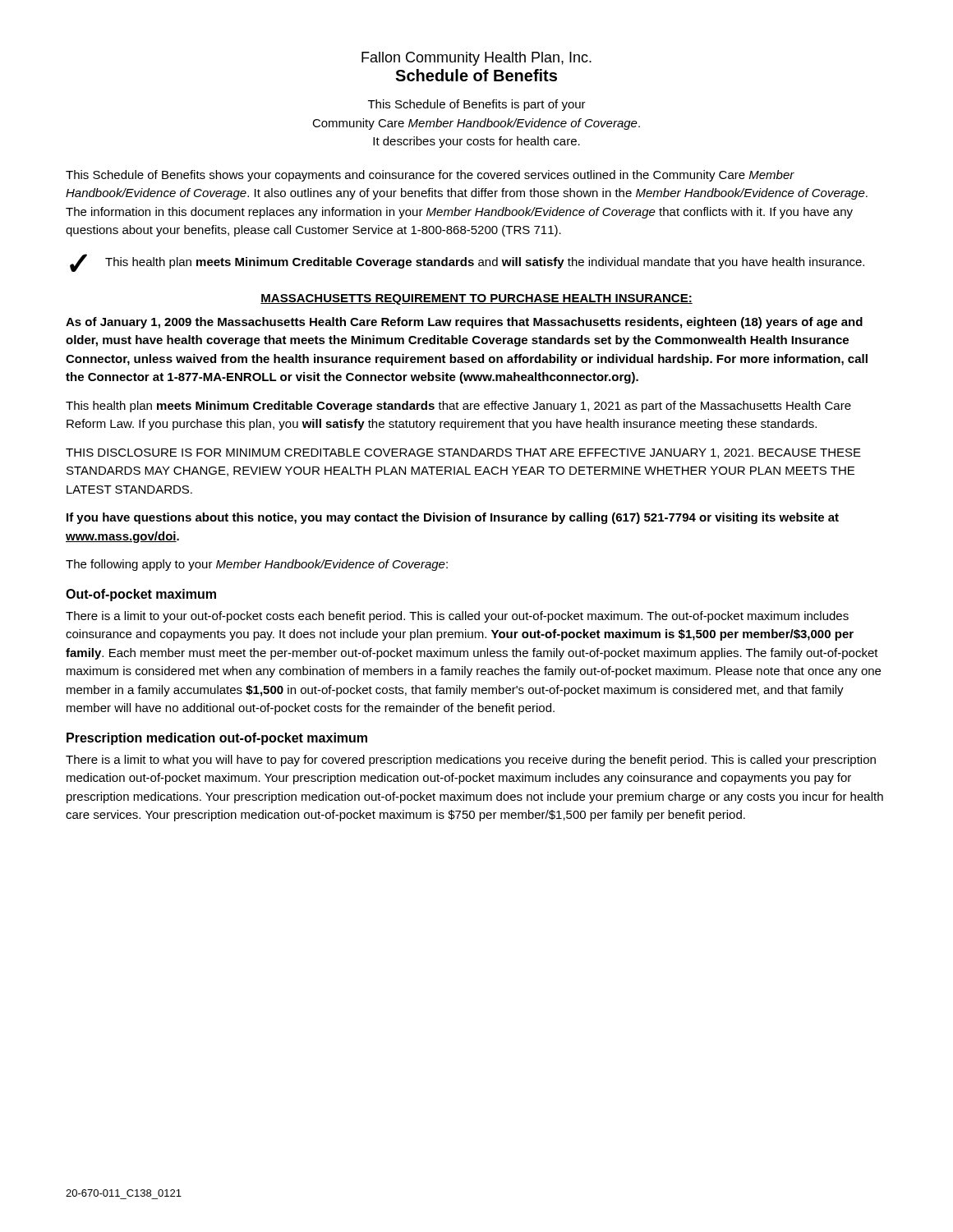Point to the text starting "There is a limit to what"
Image resolution: width=953 pixels, height=1232 pixels.
click(x=475, y=787)
